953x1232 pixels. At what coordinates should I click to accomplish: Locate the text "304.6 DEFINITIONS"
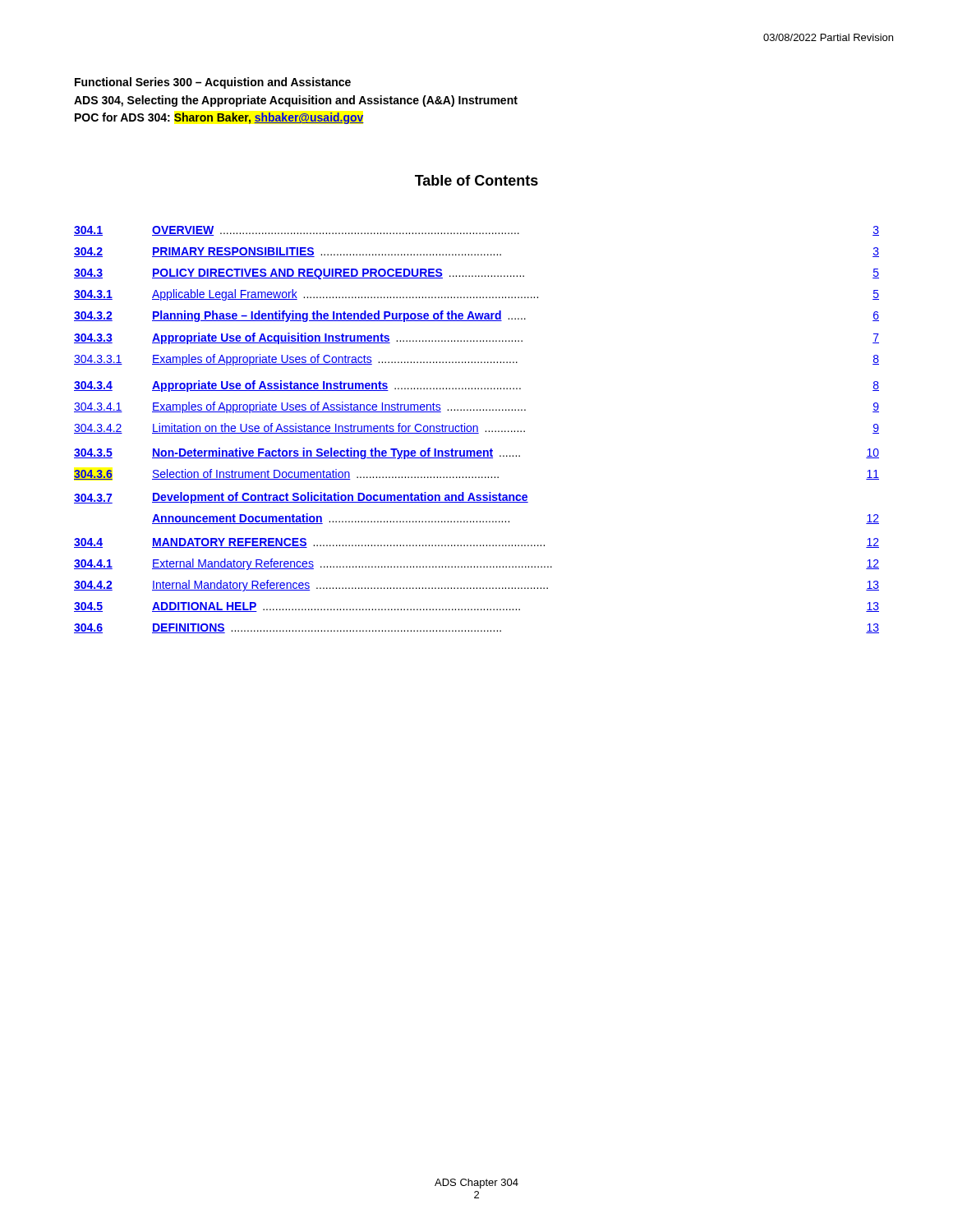(x=476, y=628)
